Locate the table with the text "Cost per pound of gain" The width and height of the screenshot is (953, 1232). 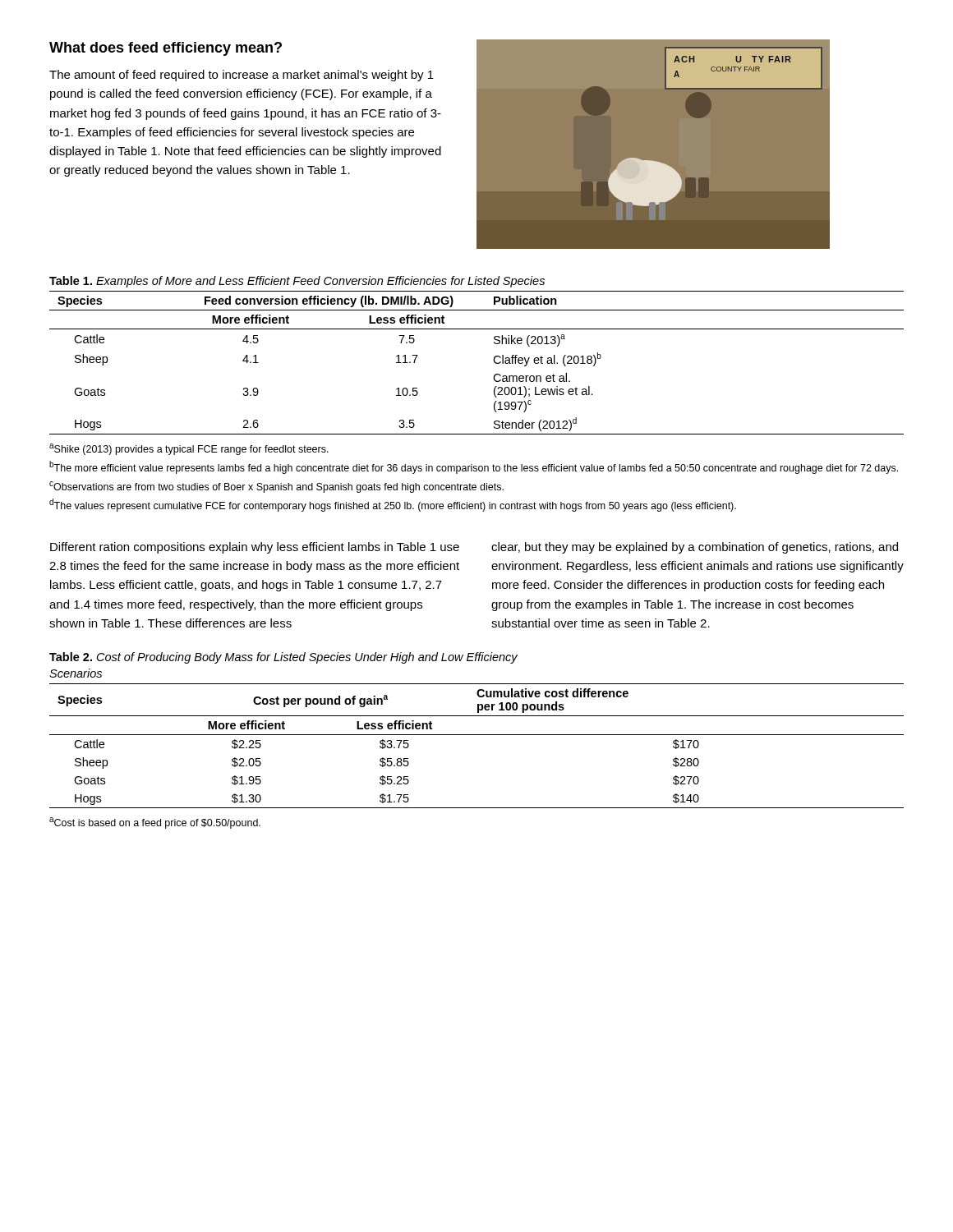476,746
